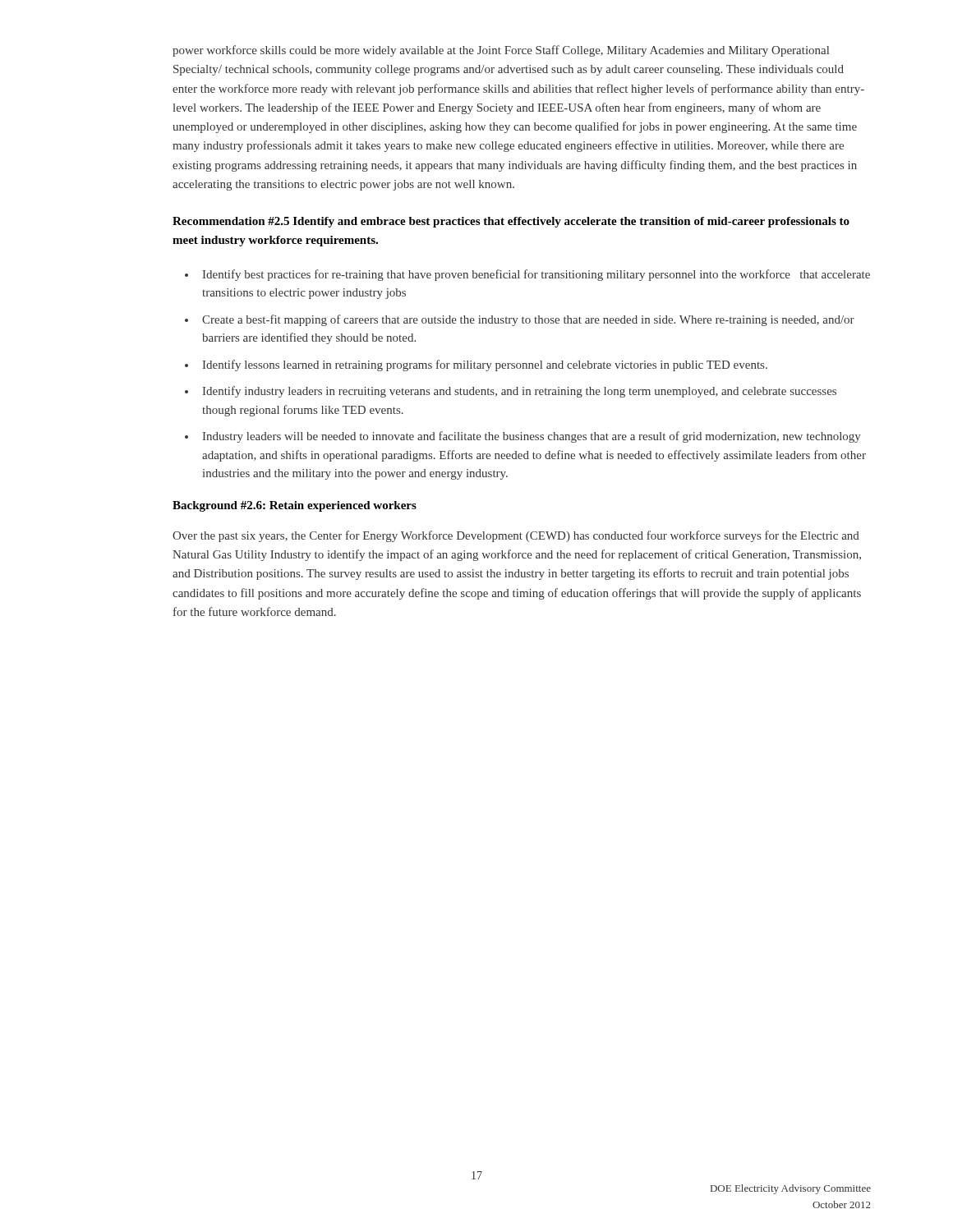Screen dimensions: 1232x953
Task: Point to the block beginning "Identify best practices for"
Action: [536, 283]
